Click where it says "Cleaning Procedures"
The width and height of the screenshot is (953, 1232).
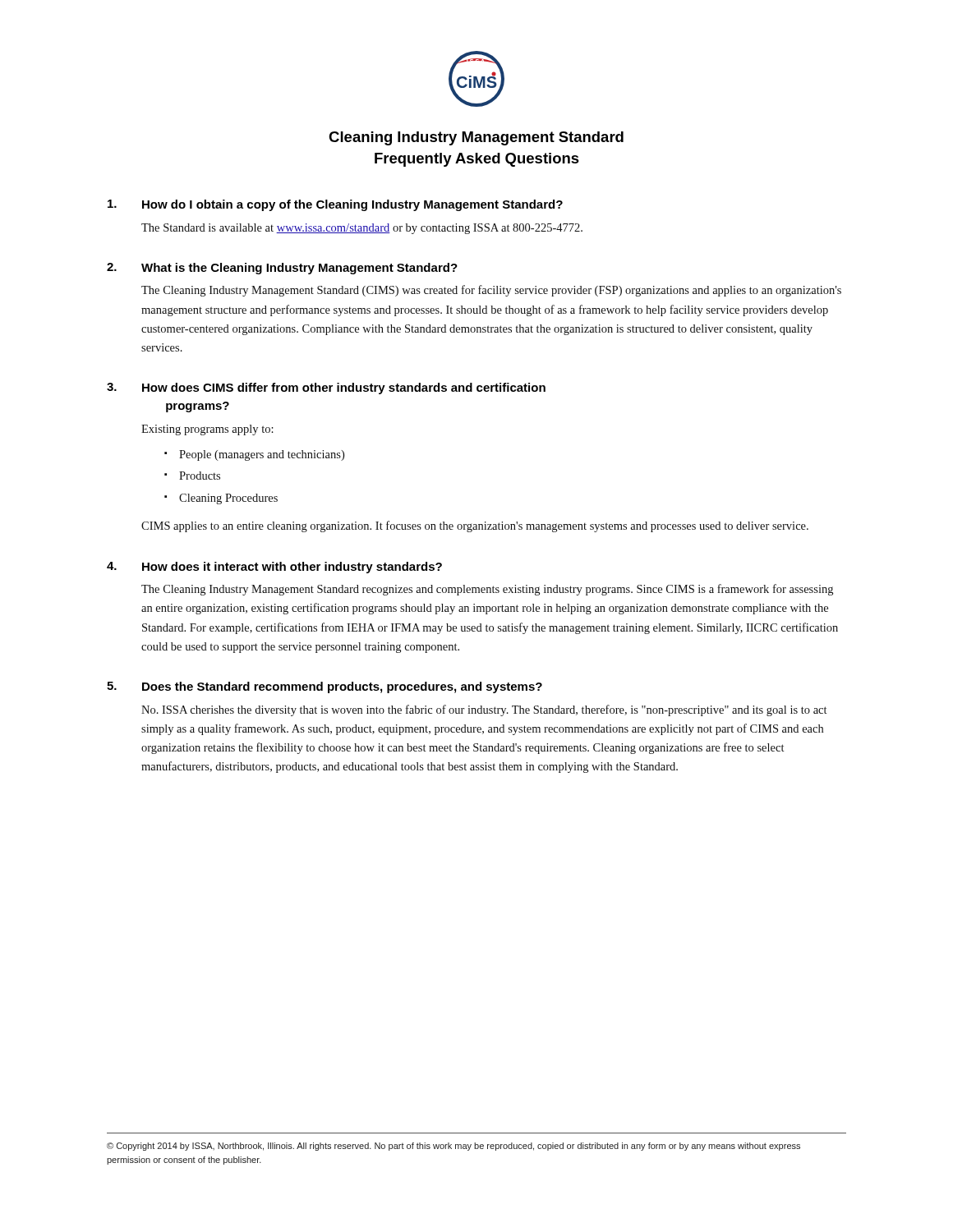coord(229,498)
